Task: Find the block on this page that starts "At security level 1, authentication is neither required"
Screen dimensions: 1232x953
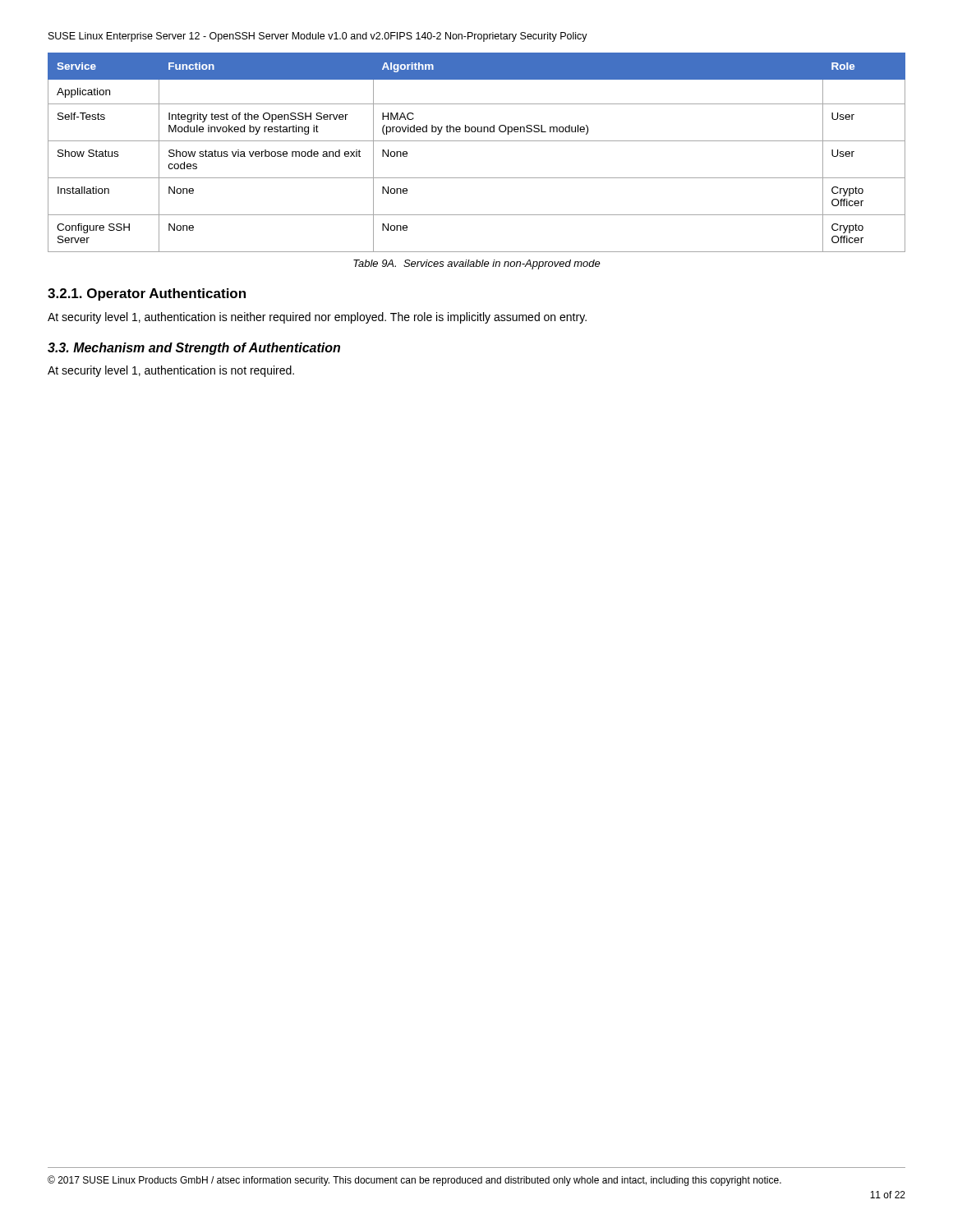Action: click(x=318, y=317)
